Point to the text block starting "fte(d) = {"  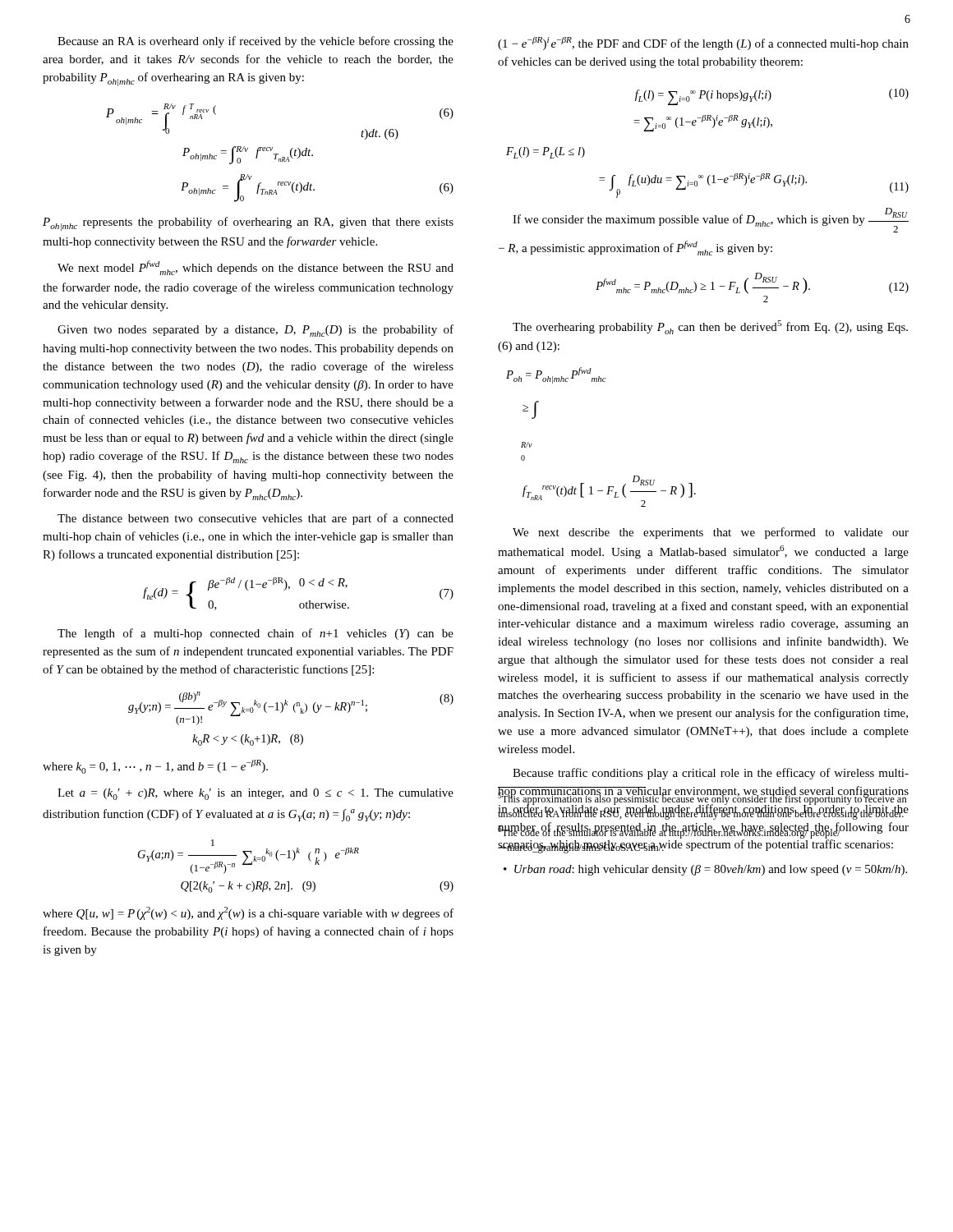(298, 594)
